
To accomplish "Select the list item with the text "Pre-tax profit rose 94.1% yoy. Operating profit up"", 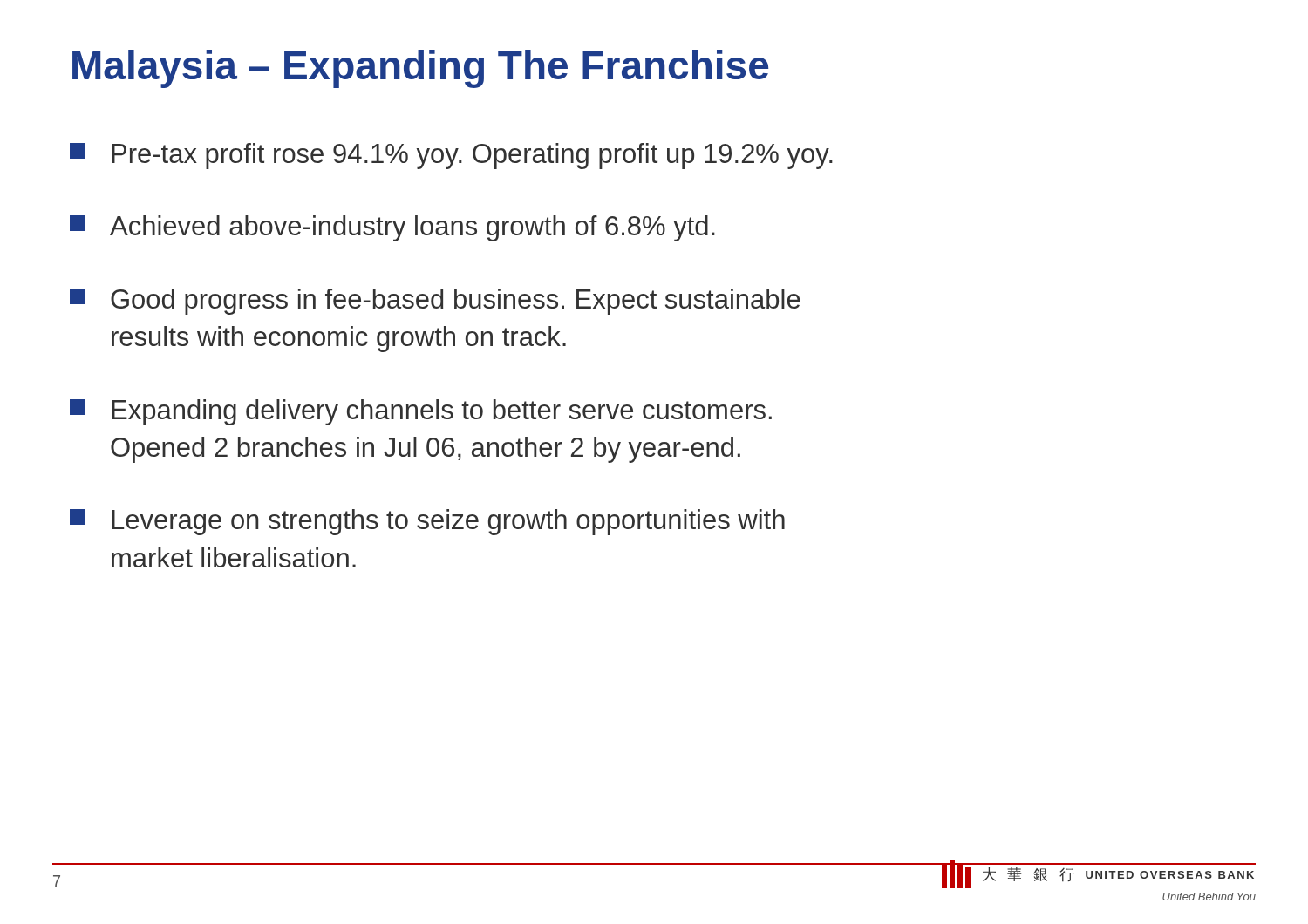I will [x=452, y=154].
